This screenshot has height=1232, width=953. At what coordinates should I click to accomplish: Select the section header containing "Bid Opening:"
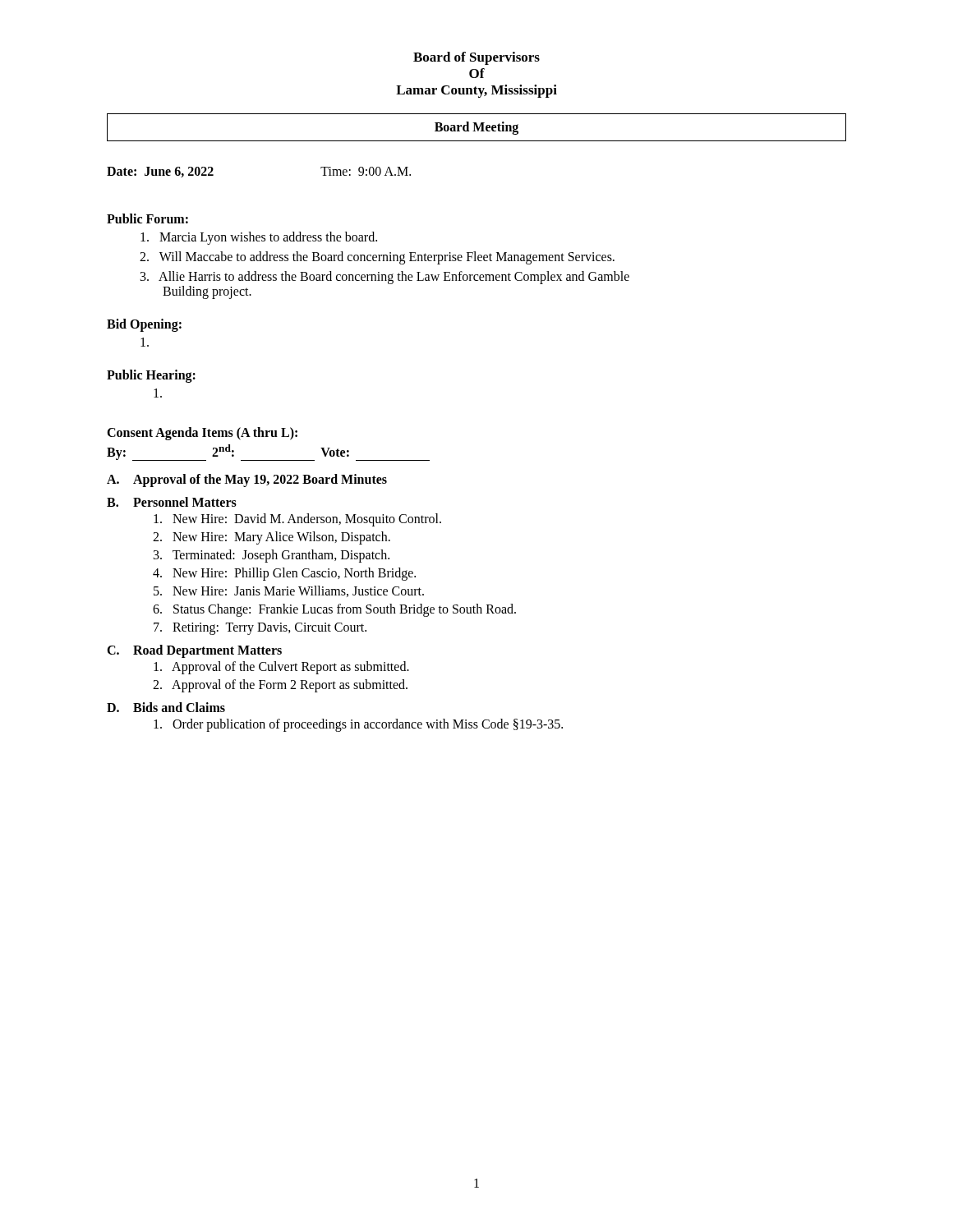coord(145,324)
